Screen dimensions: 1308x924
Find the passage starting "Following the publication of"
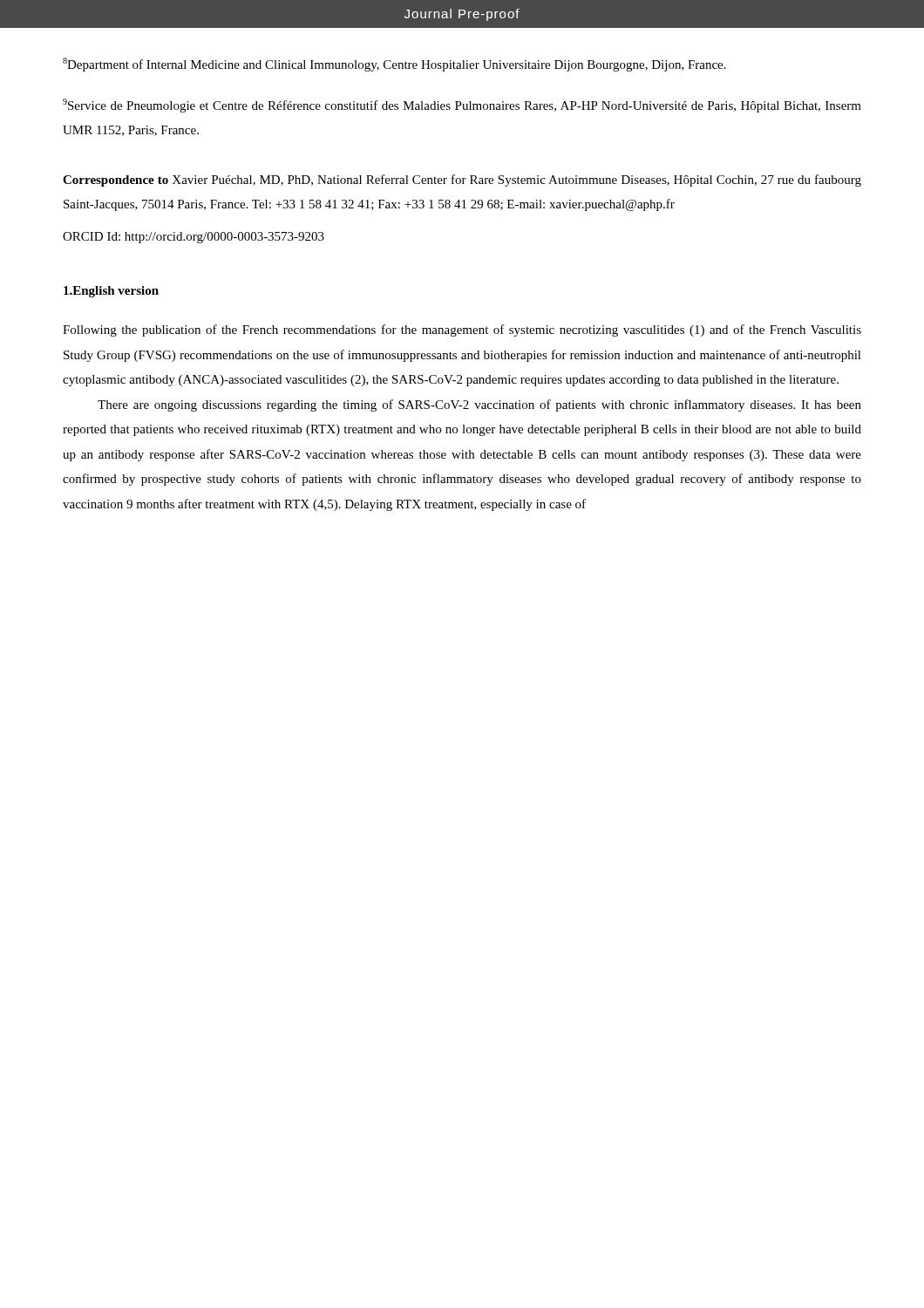462,354
